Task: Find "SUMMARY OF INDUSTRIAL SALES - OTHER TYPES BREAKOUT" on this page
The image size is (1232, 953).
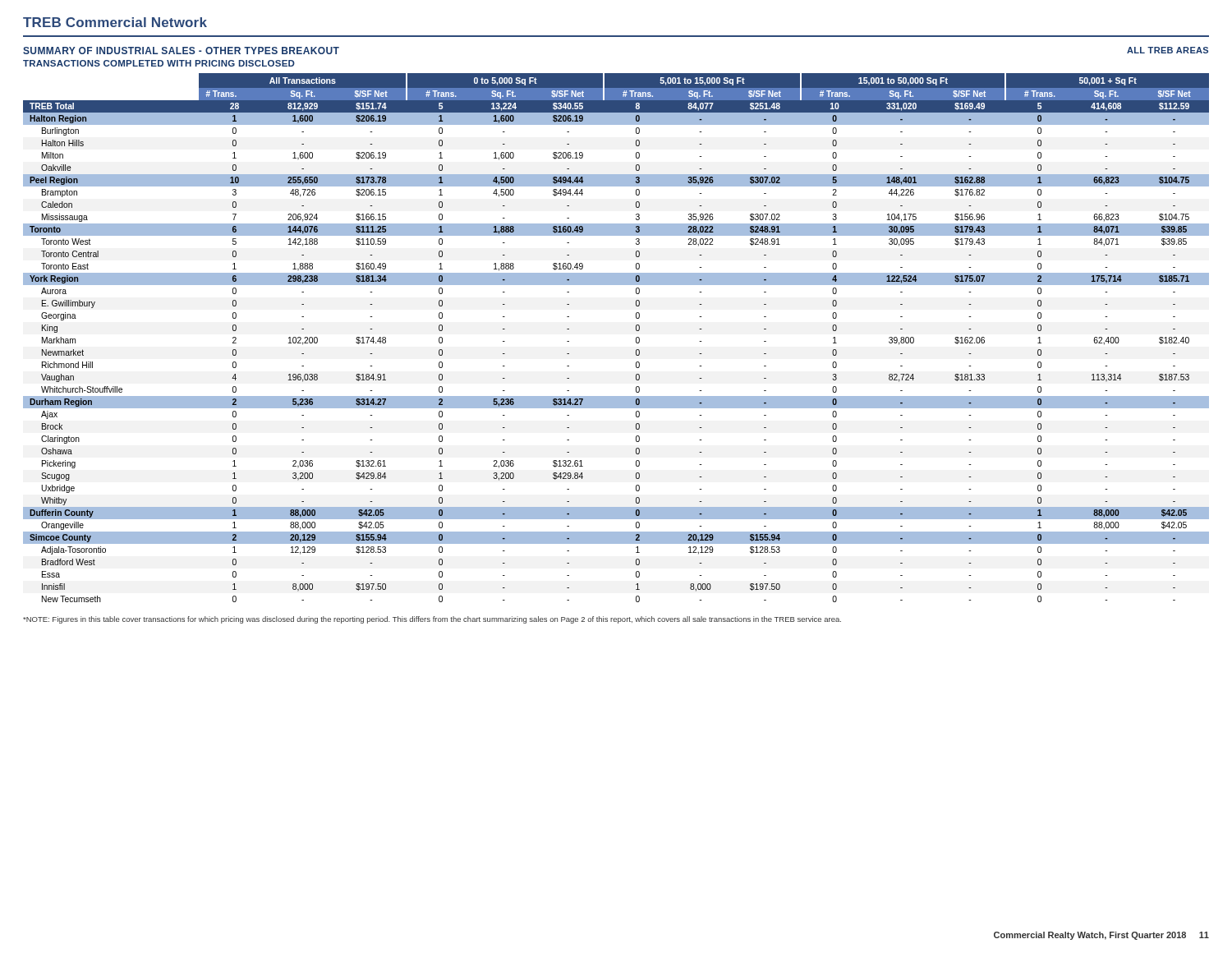Action: tap(181, 51)
